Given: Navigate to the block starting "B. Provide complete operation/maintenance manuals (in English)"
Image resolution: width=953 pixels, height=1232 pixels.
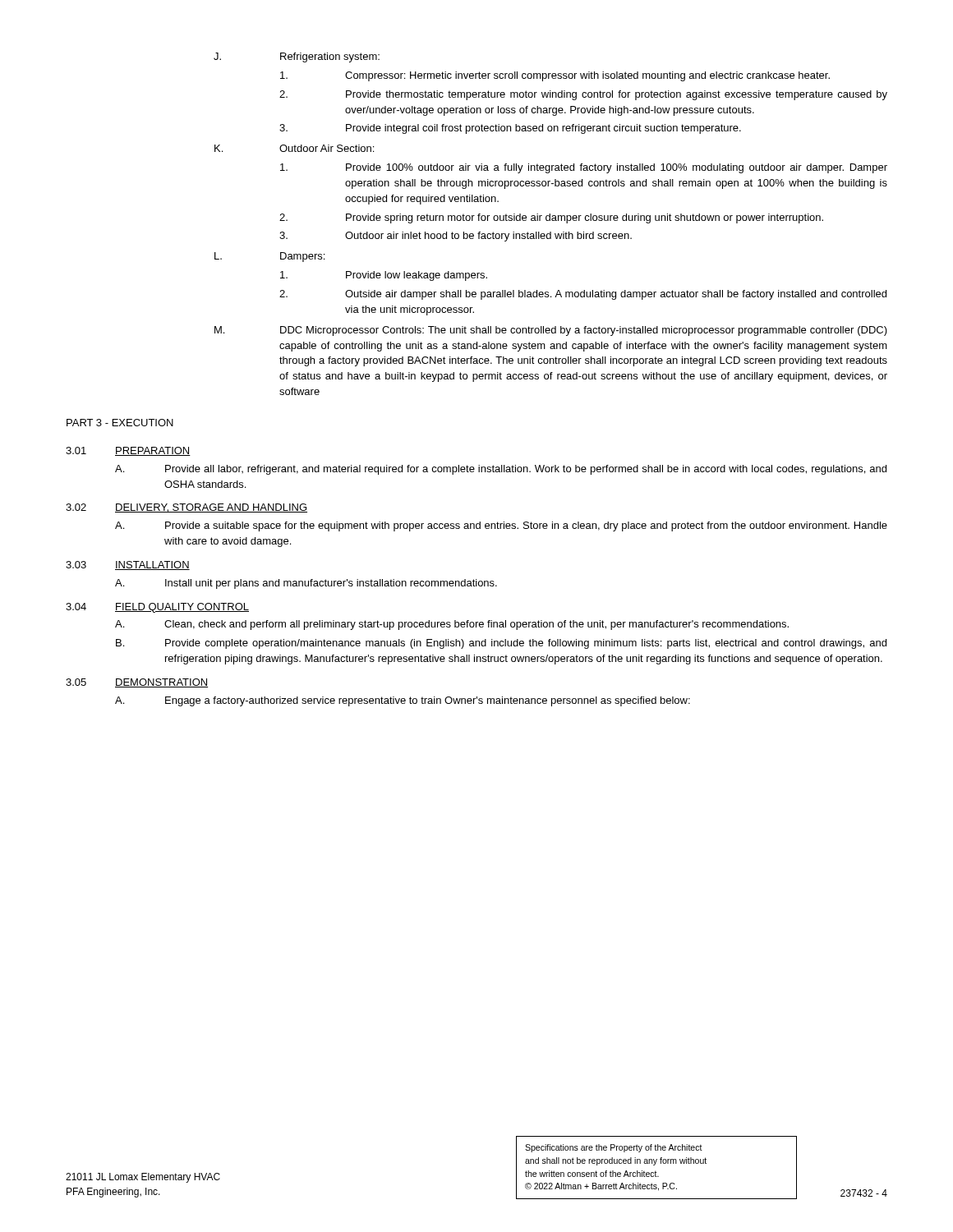Looking at the screenshot, I should [x=501, y=651].
